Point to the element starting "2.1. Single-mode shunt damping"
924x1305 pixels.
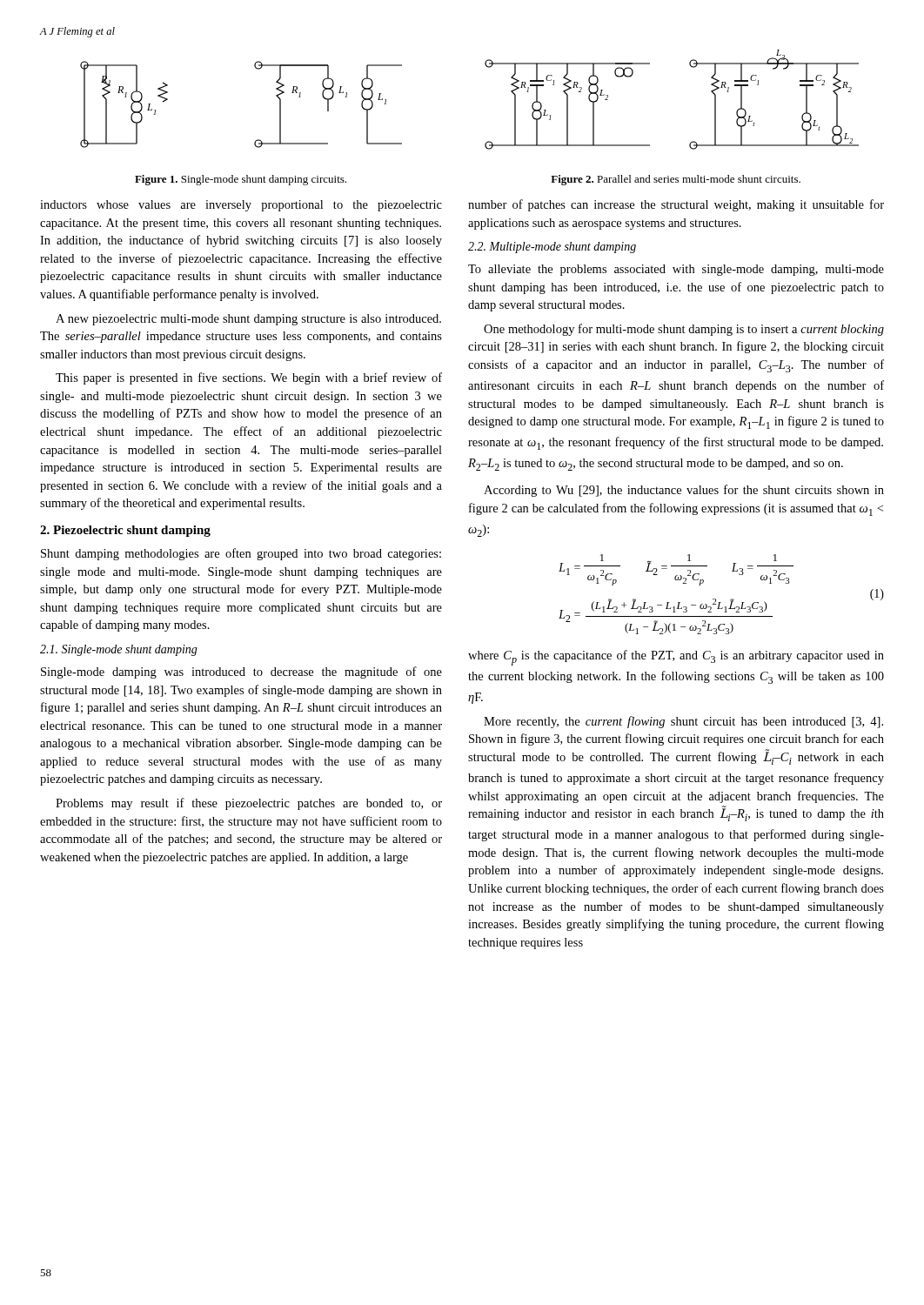[x=119, y=650]
